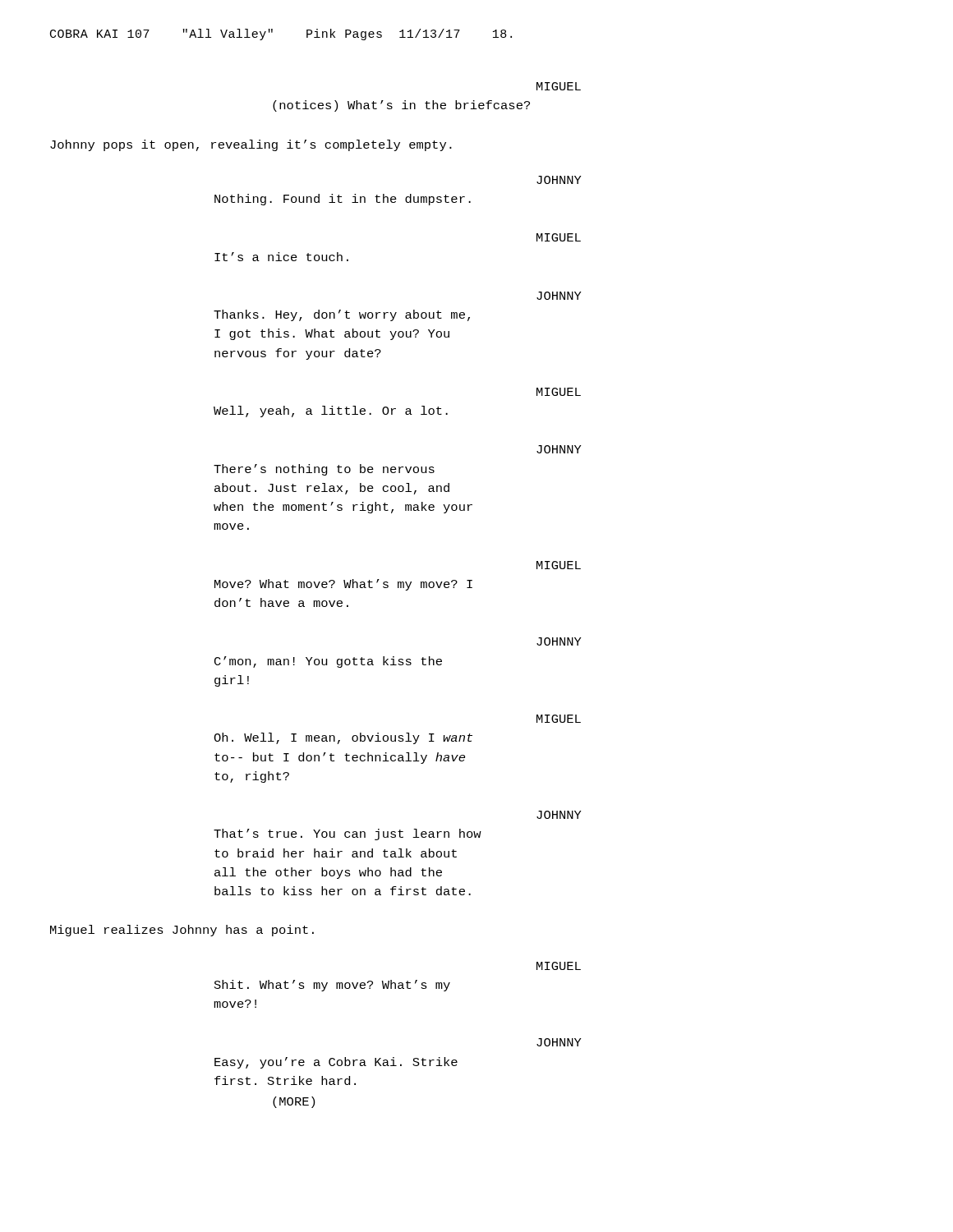953x1232 pixels.
Task: Point to the region starting "JOHNNY Thanks. Hey, don’t worry about me,"
Action: click(x=559, y=296)
